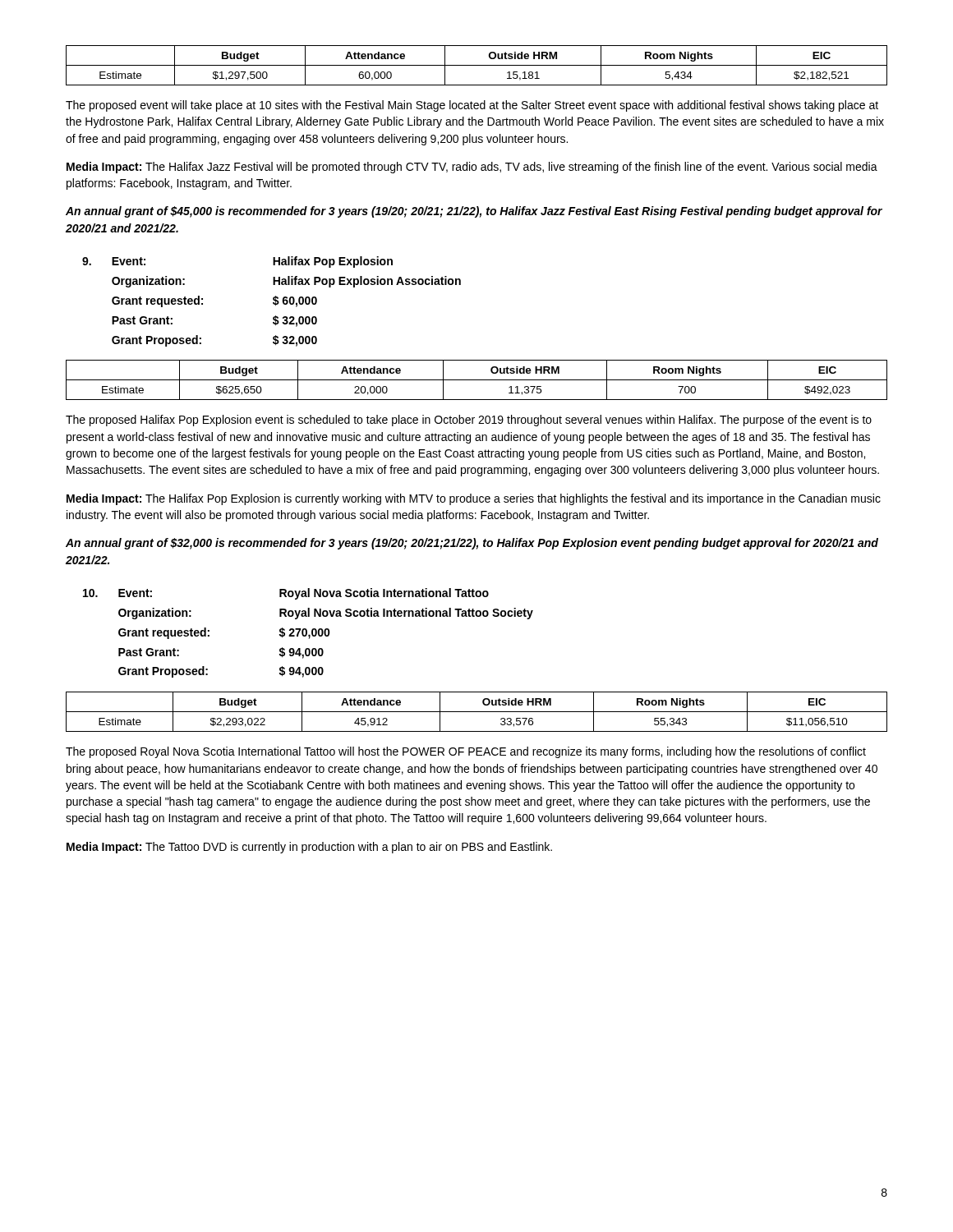The height and width of the screenshot is (1232, 953).
Task: Select the text block that reads "The proposed Halifax Pop Explosion event is"
Action: click(x=476, y=445)
